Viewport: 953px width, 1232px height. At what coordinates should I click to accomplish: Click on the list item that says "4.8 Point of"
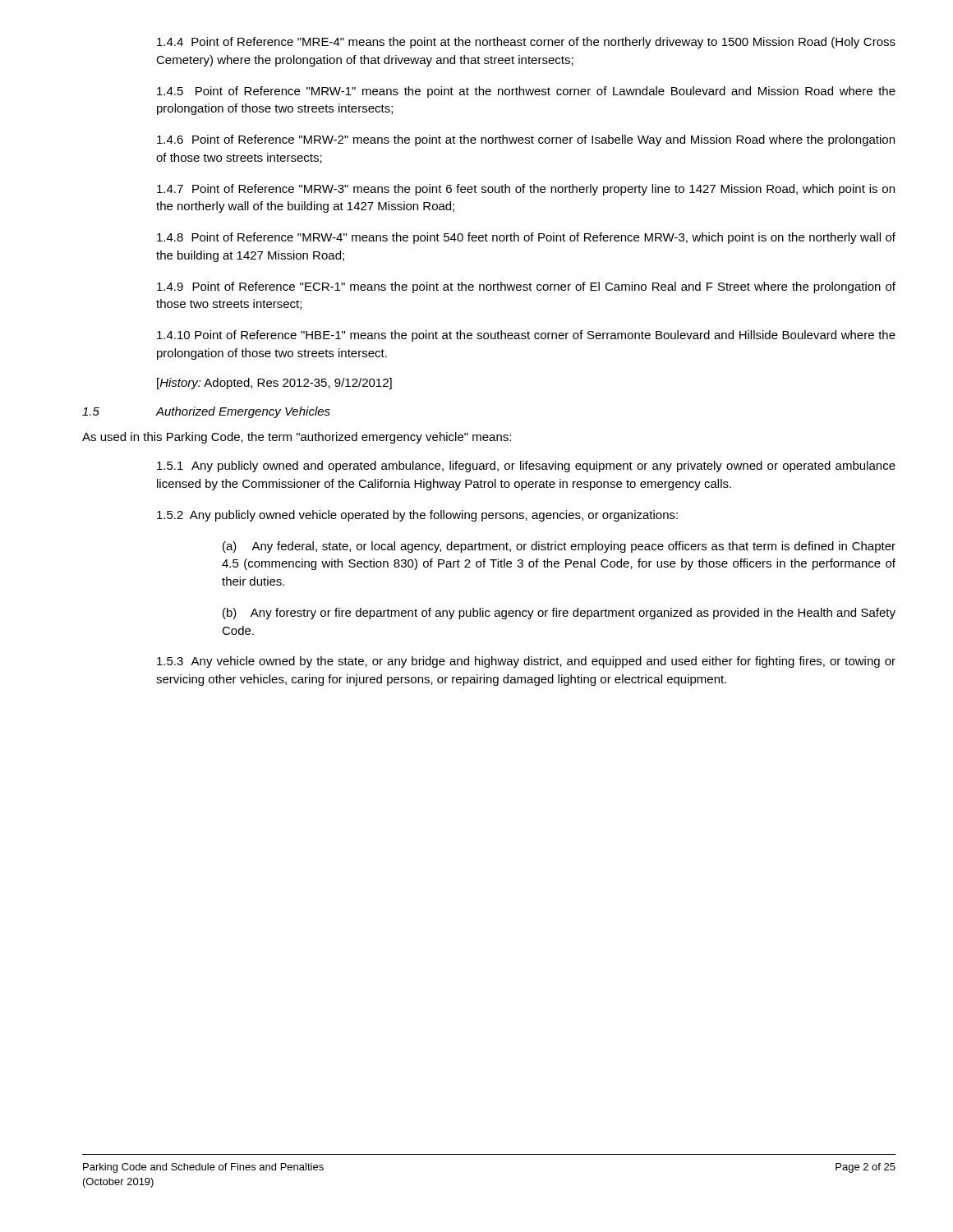pyautogui.click(x=526, y=246)
